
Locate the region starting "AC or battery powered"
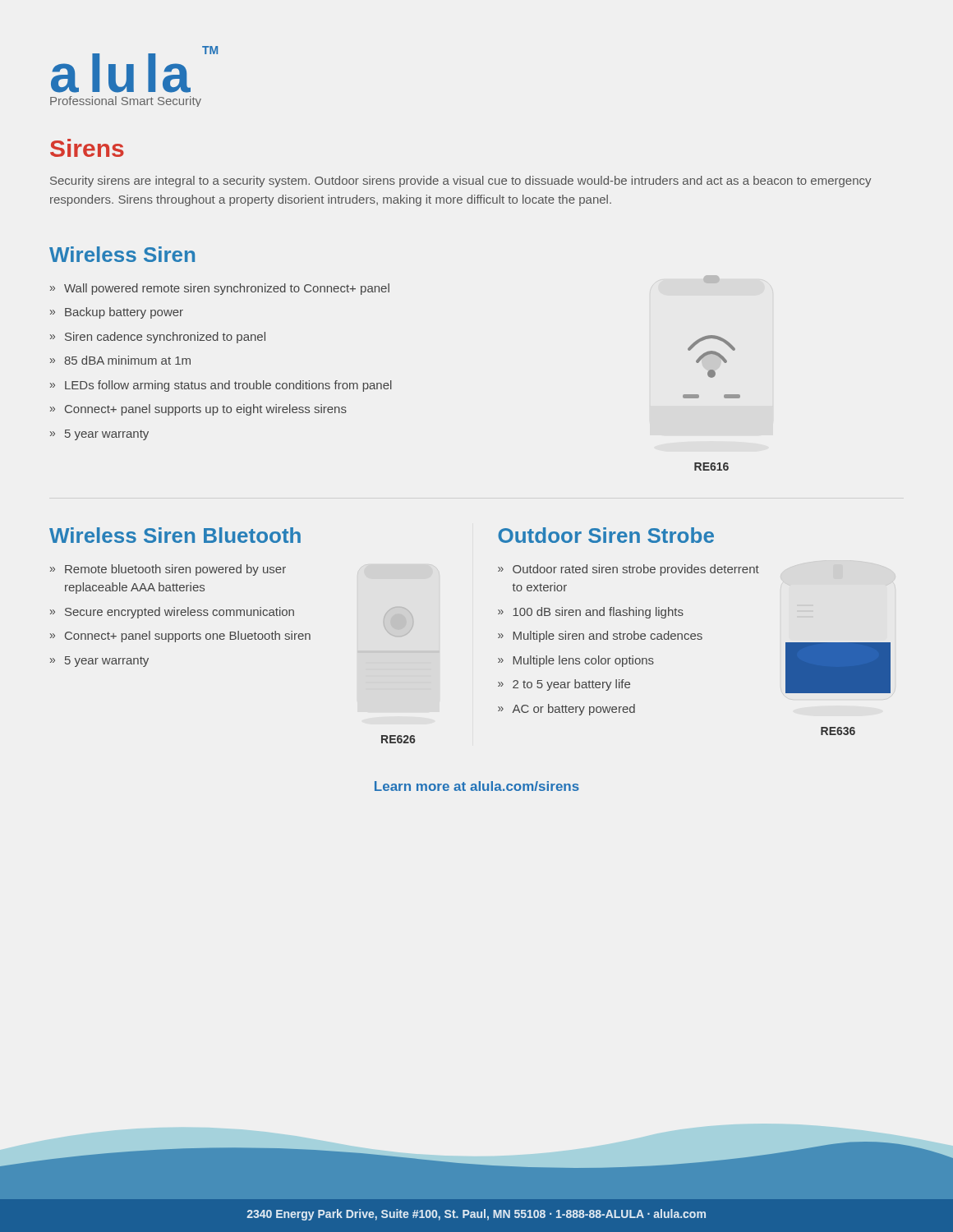point(574,708)
